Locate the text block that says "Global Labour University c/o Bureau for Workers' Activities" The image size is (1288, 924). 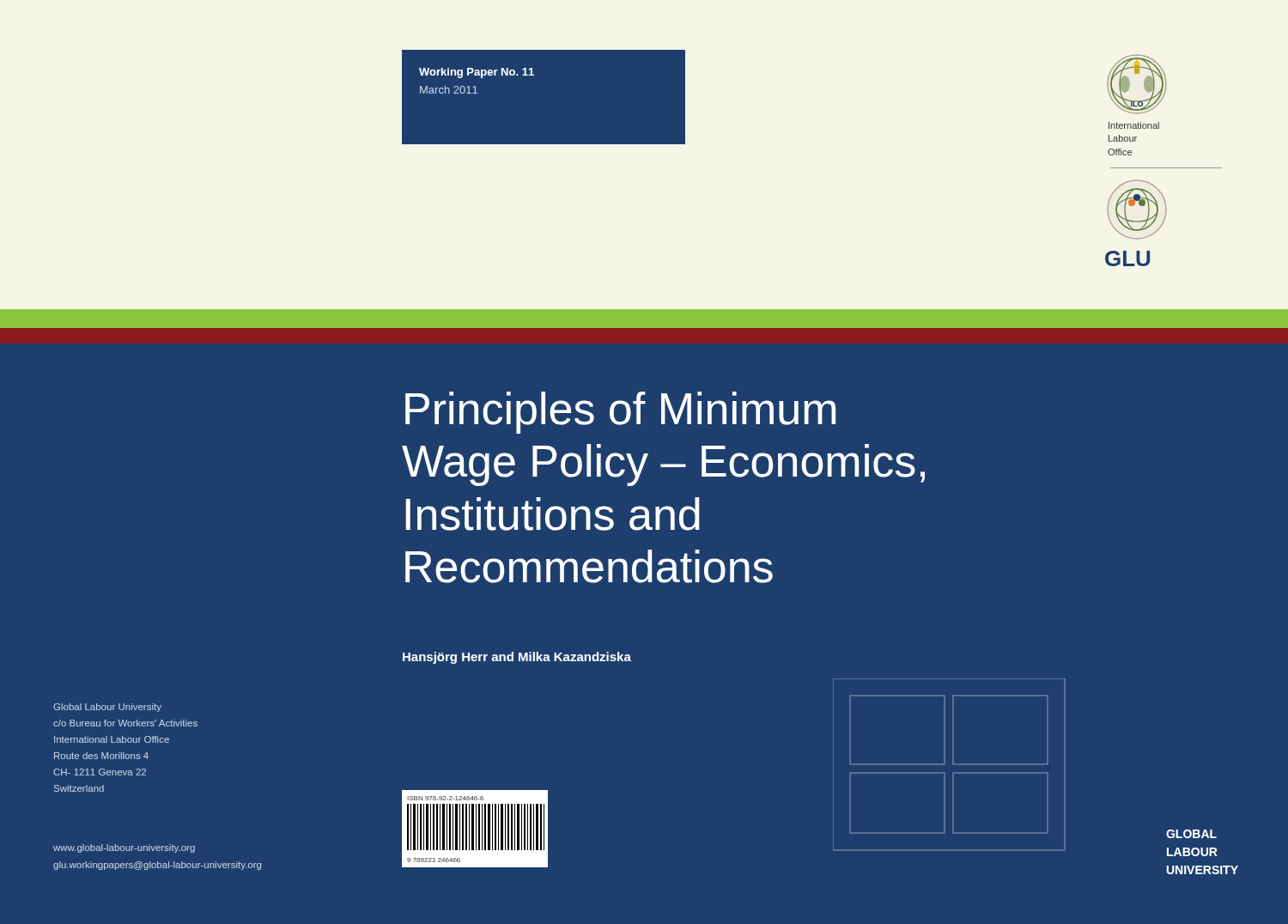125,748
